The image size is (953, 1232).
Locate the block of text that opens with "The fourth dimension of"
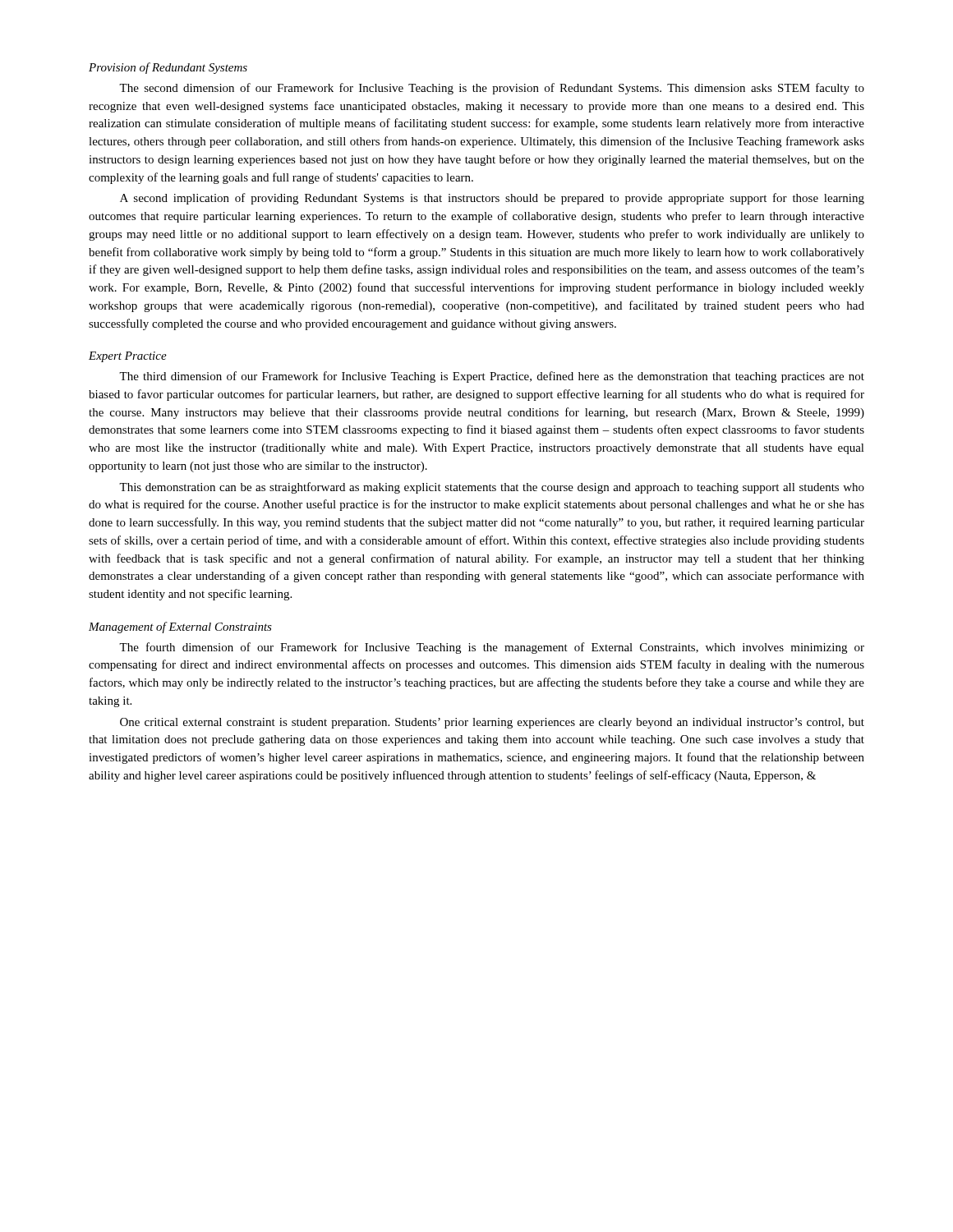coord(476,712)
